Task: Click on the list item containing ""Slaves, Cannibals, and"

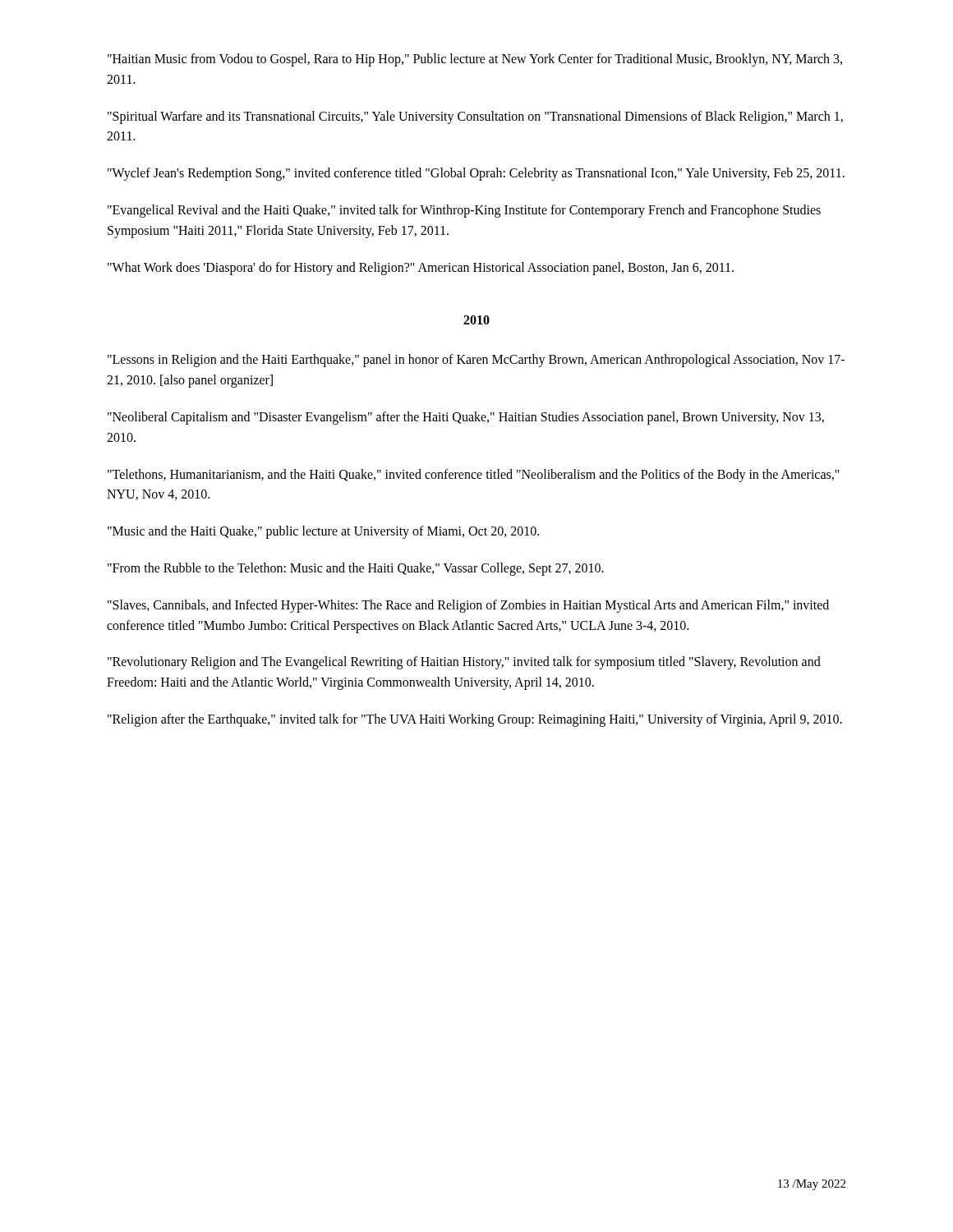Action: (468, 615)
